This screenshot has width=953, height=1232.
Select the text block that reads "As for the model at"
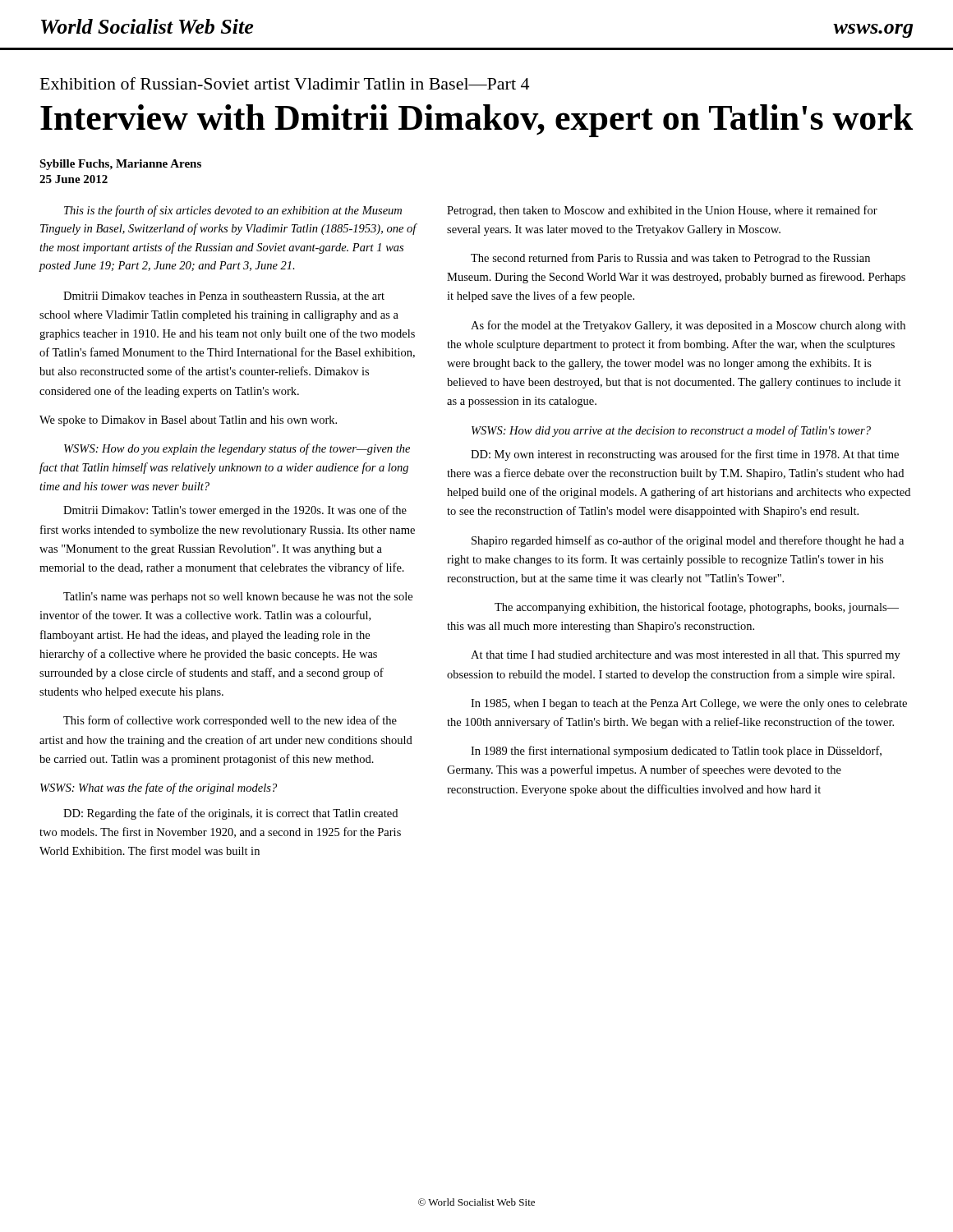(676, 363)
